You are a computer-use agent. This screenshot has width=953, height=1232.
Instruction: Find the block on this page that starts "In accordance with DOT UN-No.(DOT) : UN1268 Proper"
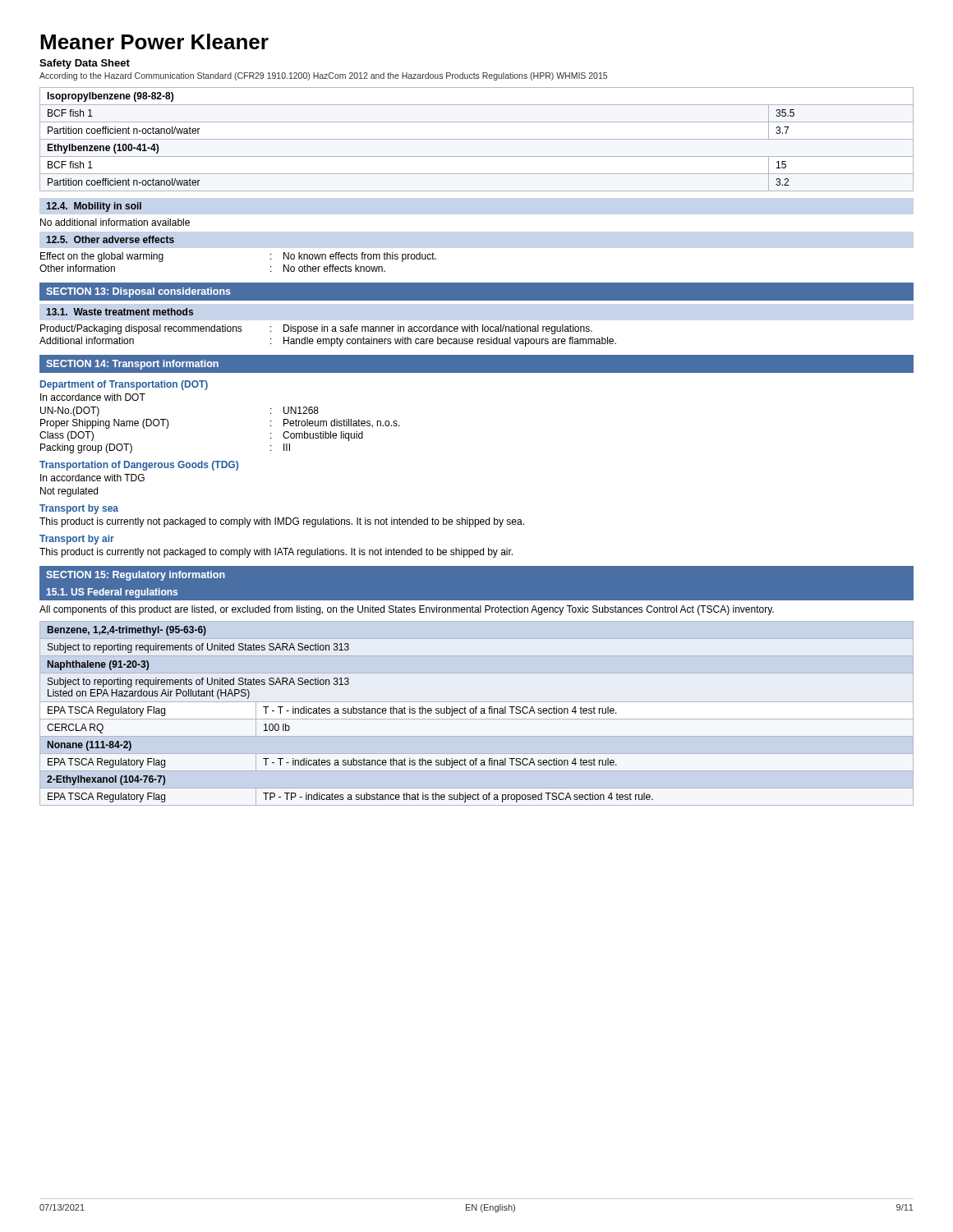click(x=93, y=397)
